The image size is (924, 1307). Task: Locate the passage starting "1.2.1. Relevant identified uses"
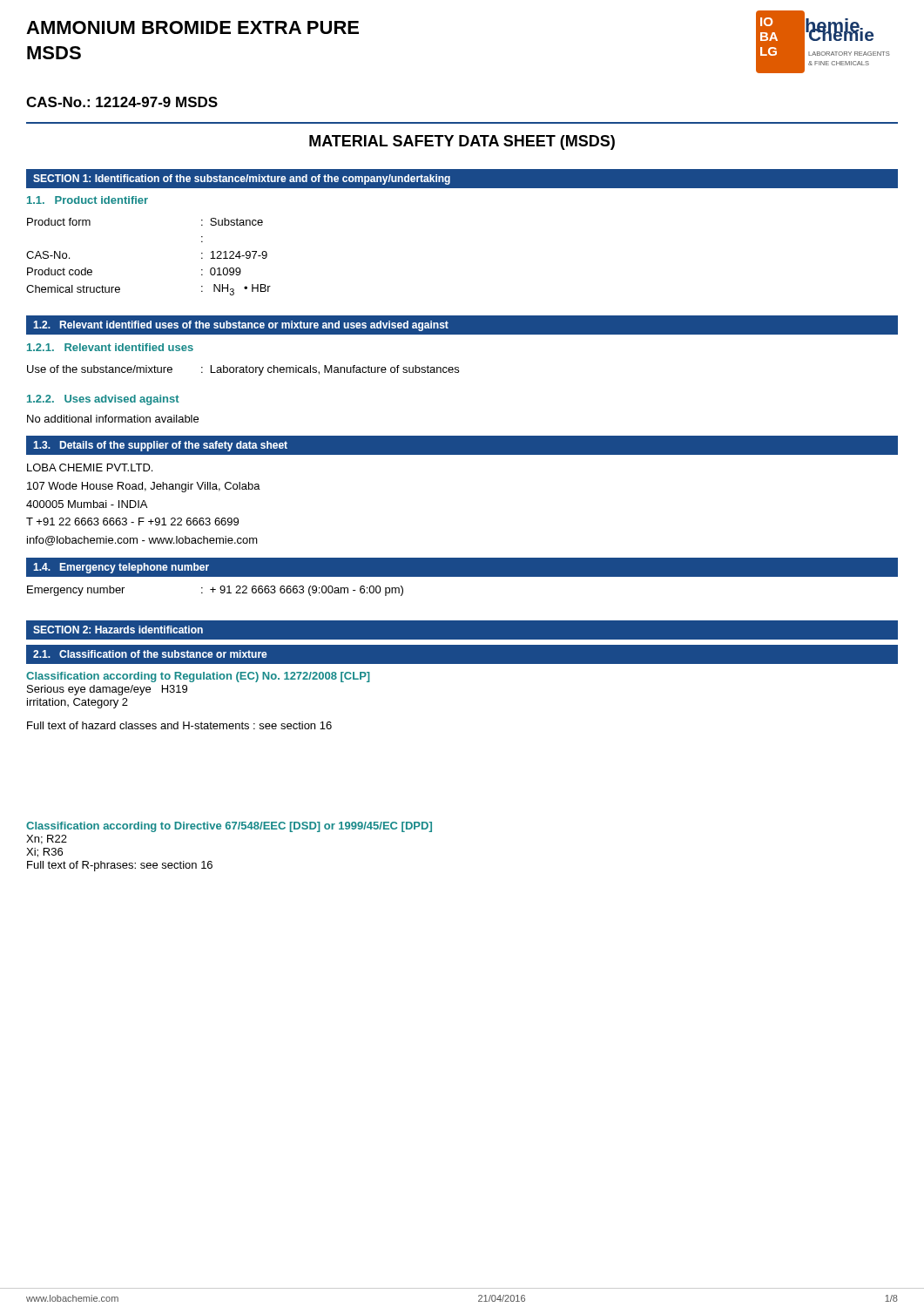point(110,347)
